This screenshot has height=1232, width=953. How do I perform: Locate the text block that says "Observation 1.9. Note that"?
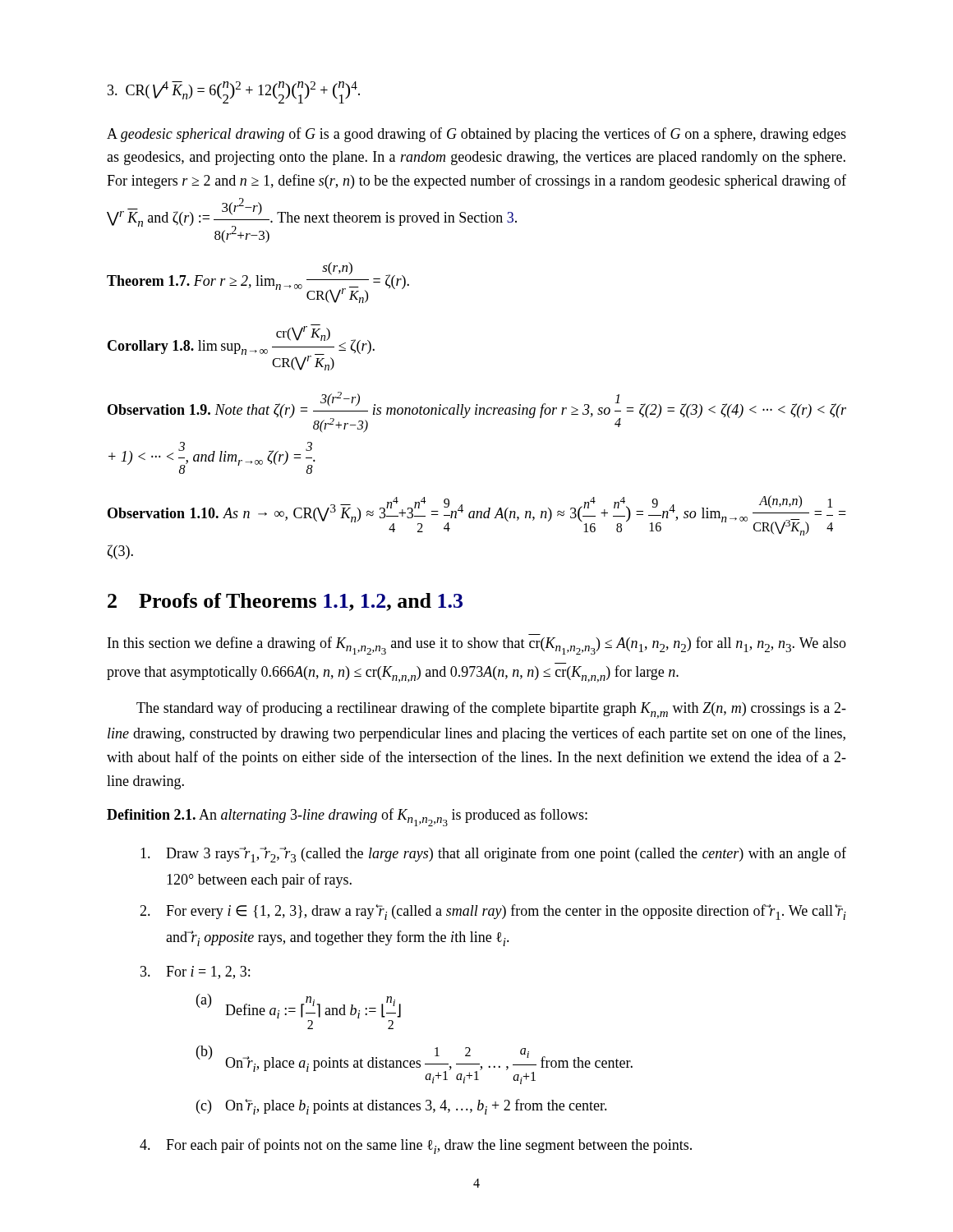point(476,433)
